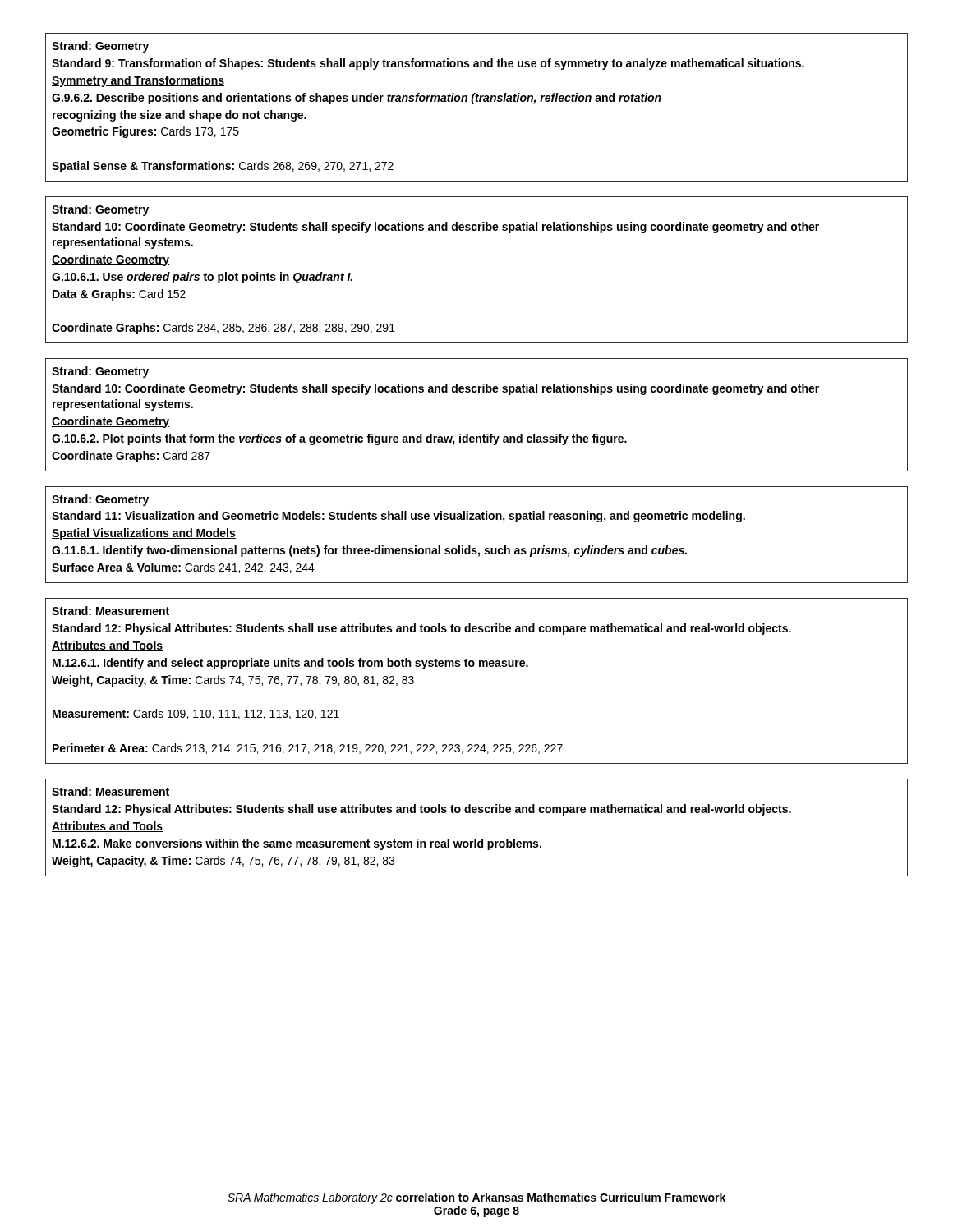Find the table that mentions "Strand: Geometry Standard 11:"
This screenshot has width=953, height=1232.
pos(476,535)
